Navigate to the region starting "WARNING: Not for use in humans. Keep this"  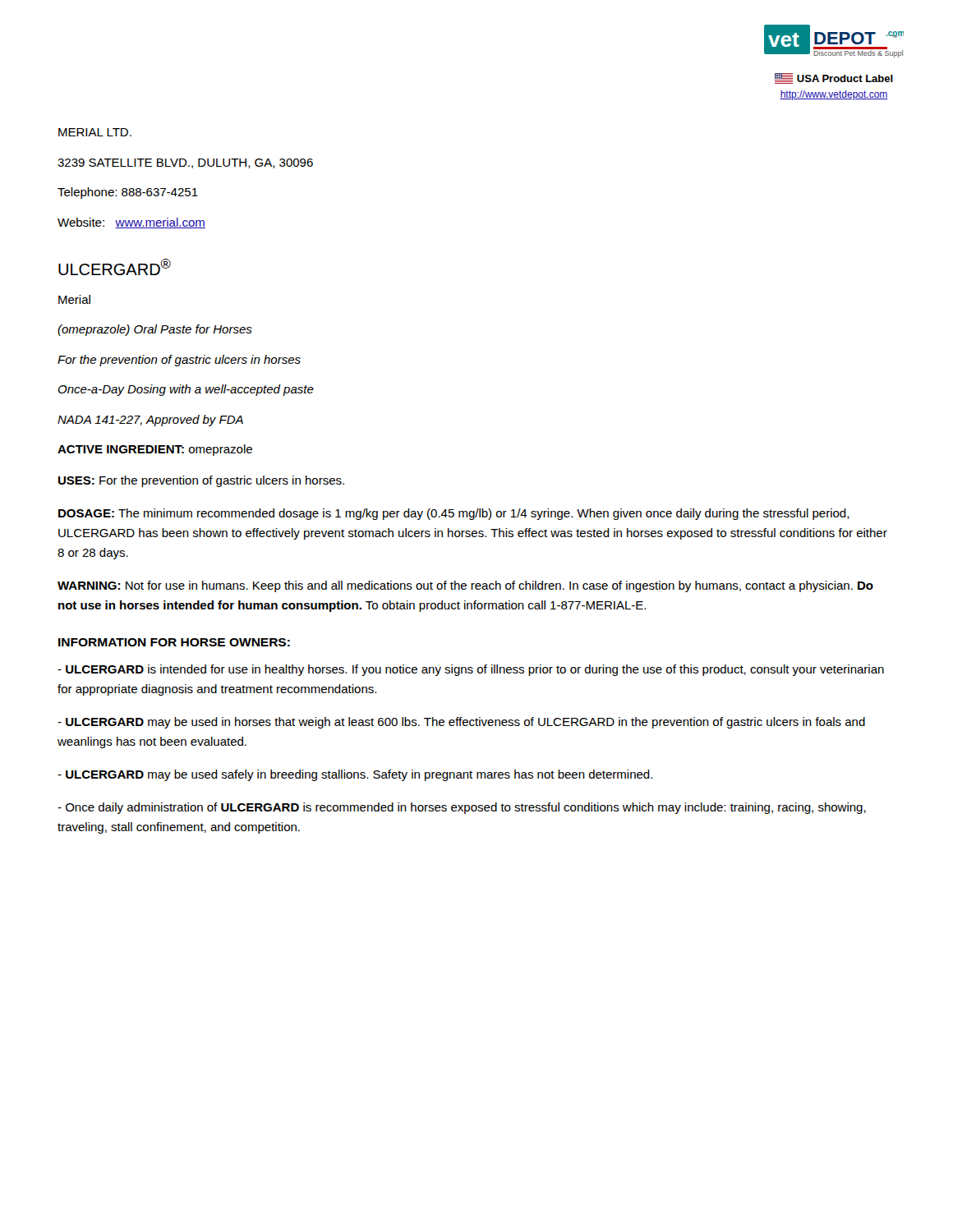pos(465,595)
